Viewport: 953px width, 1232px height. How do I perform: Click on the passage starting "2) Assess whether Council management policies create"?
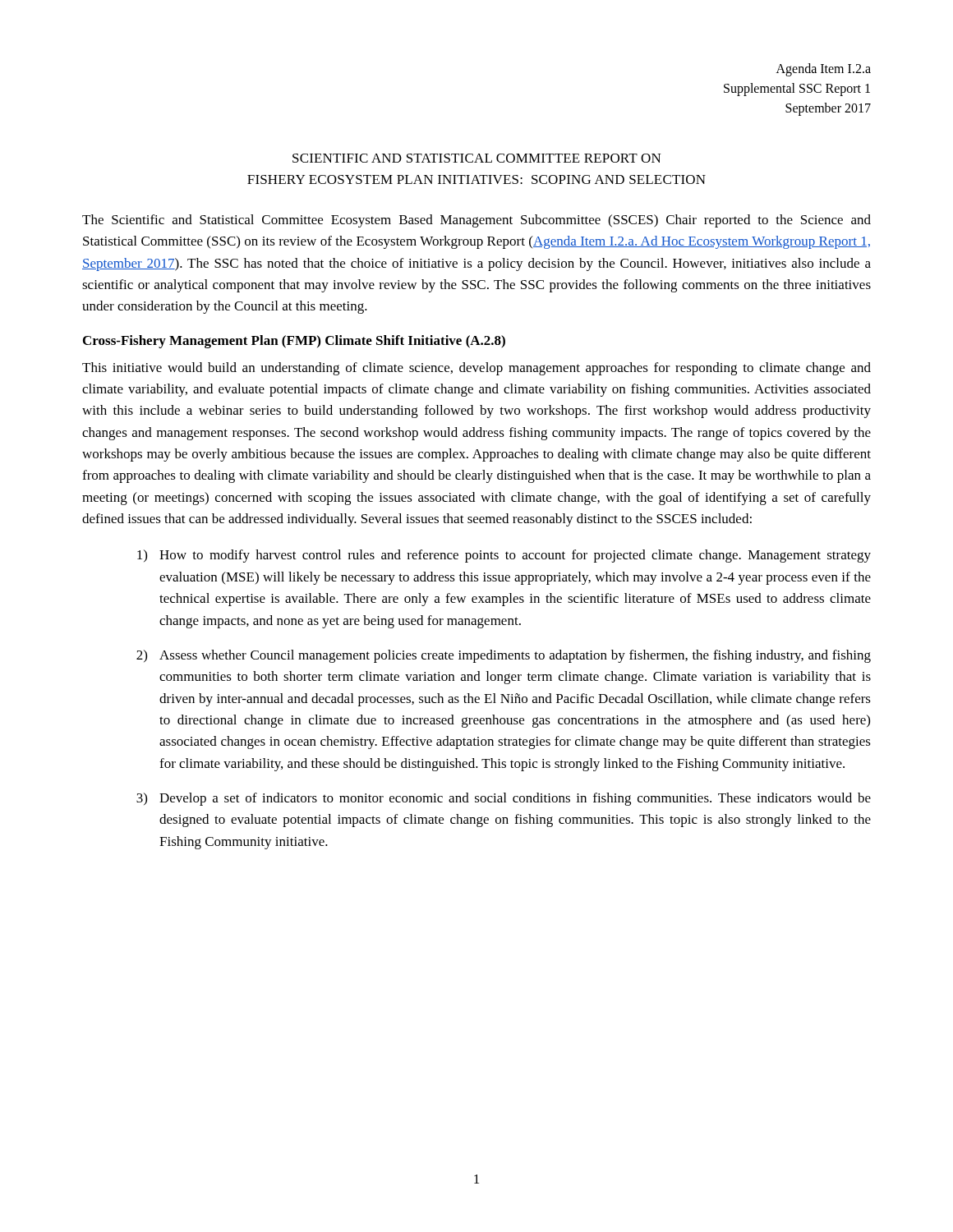[493, 710]
